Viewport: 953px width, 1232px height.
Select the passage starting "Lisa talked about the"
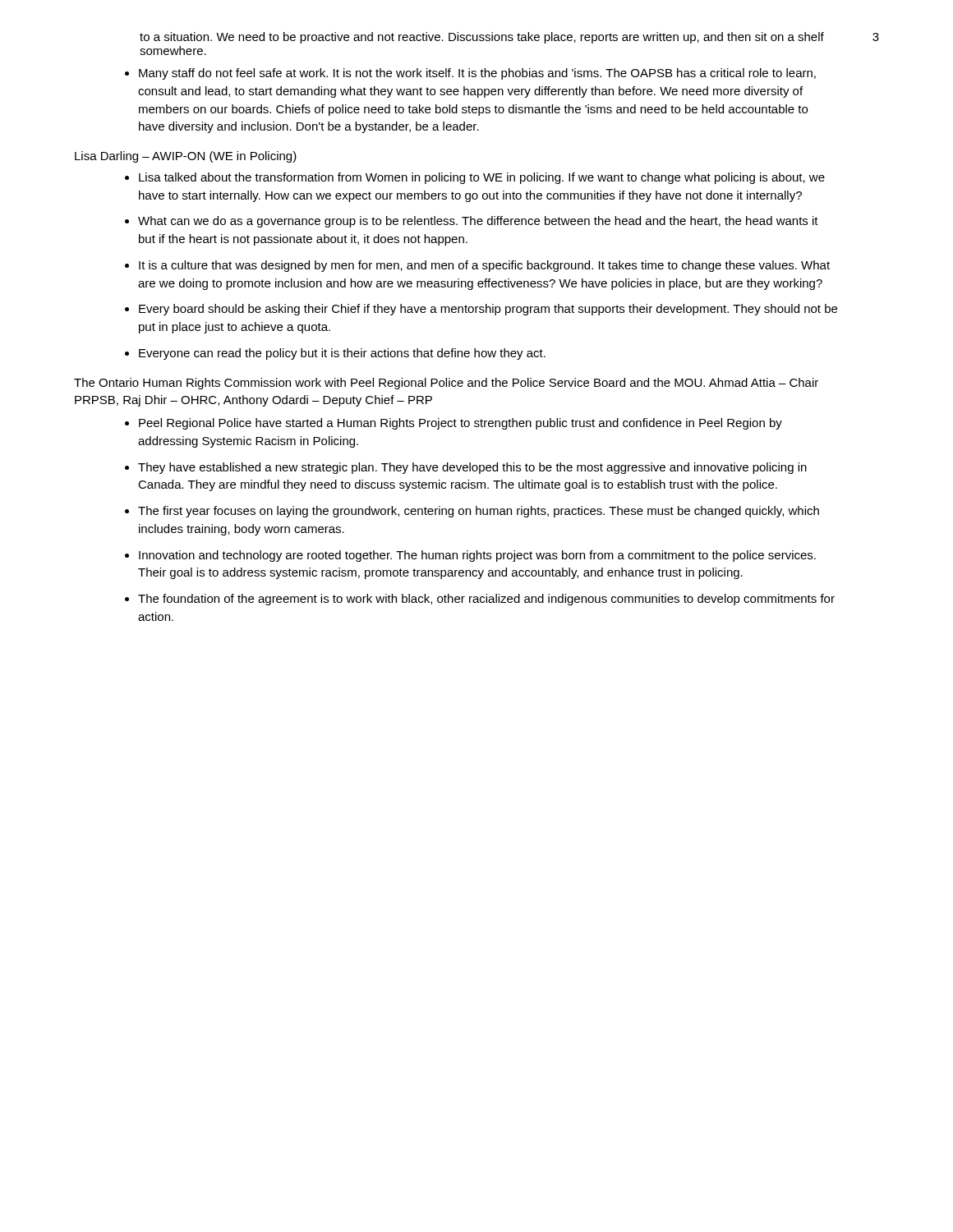(481, 186)
